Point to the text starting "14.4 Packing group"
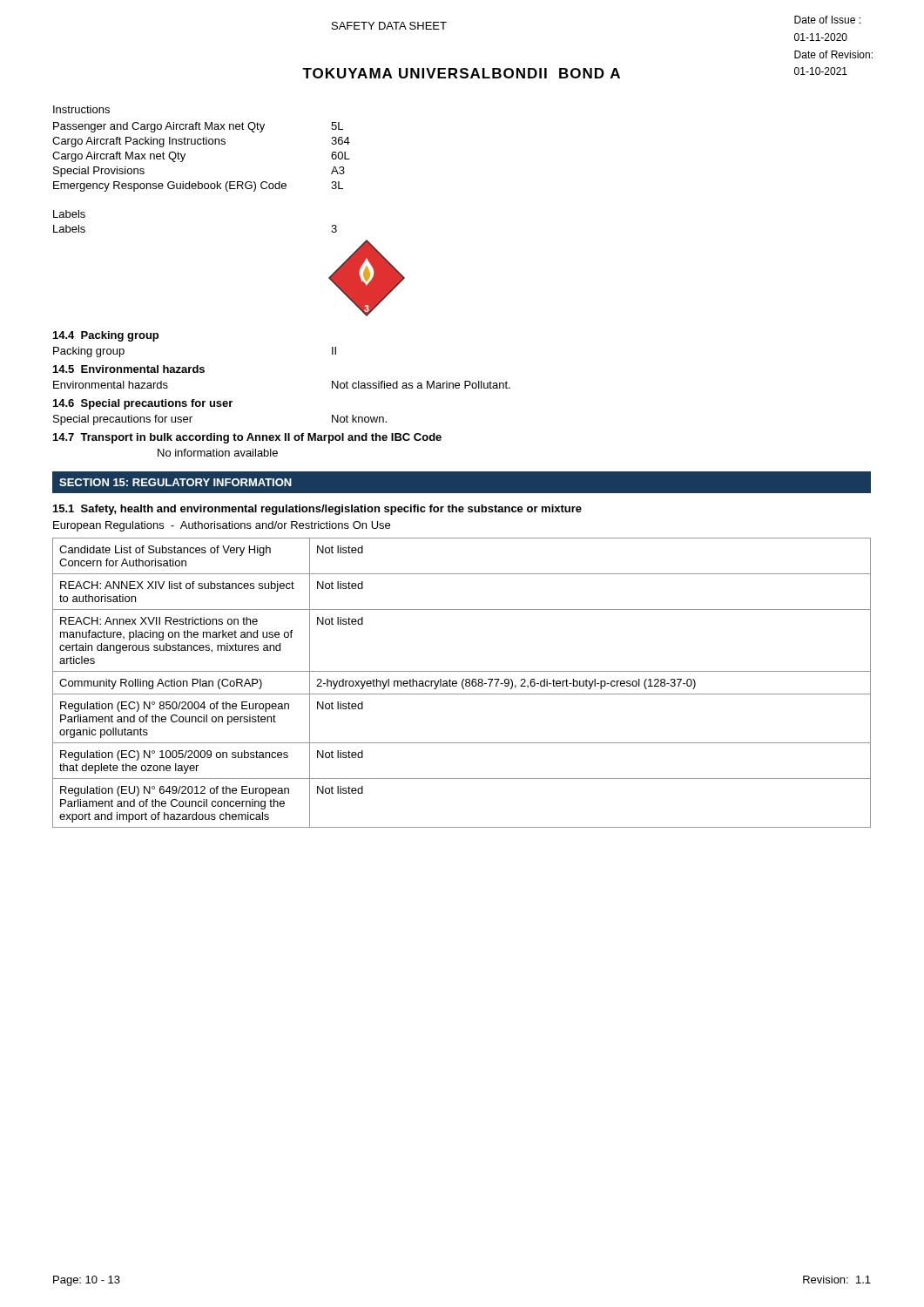 106,335
